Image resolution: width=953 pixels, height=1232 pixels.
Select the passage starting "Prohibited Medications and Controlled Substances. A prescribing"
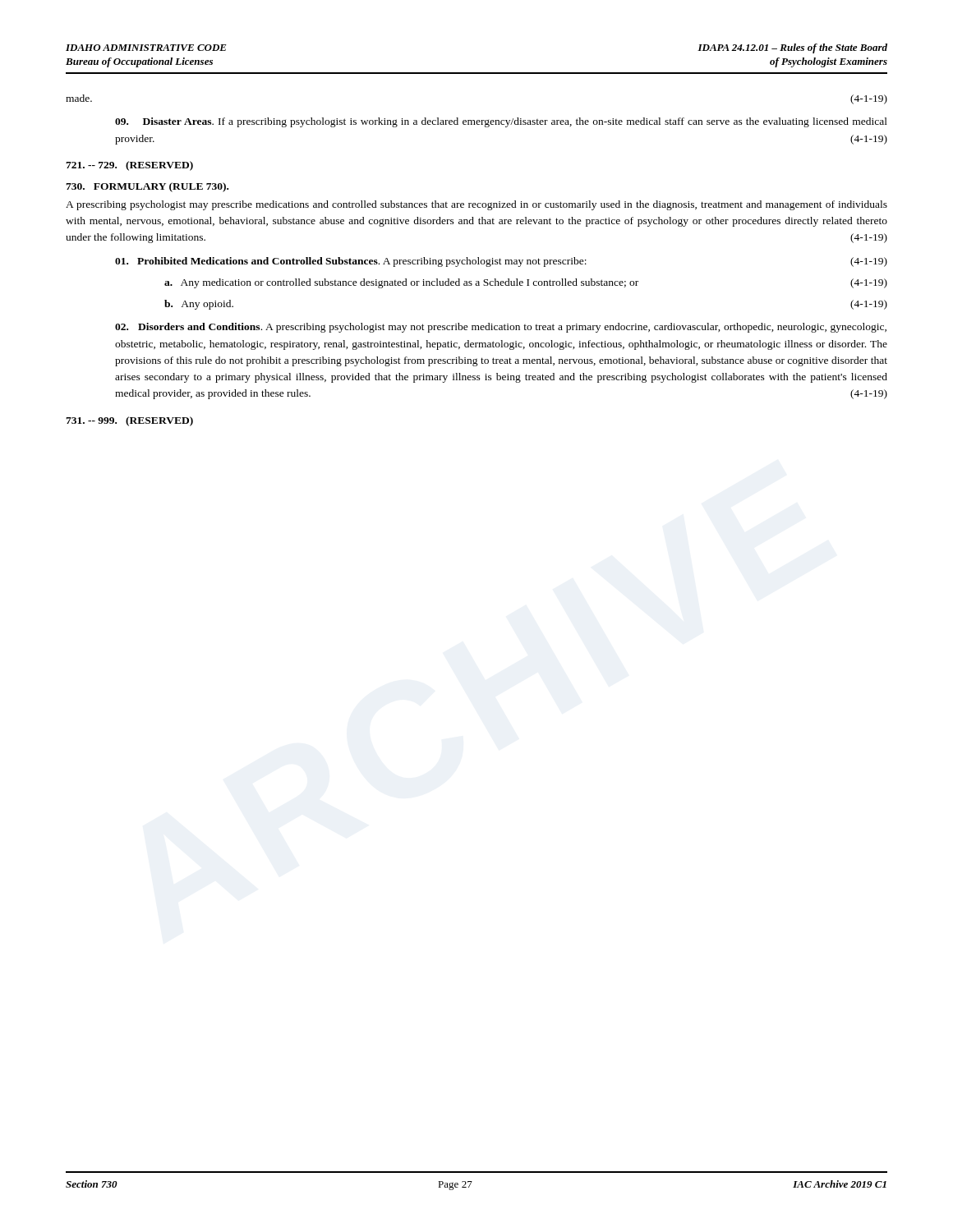click(501, 261)
